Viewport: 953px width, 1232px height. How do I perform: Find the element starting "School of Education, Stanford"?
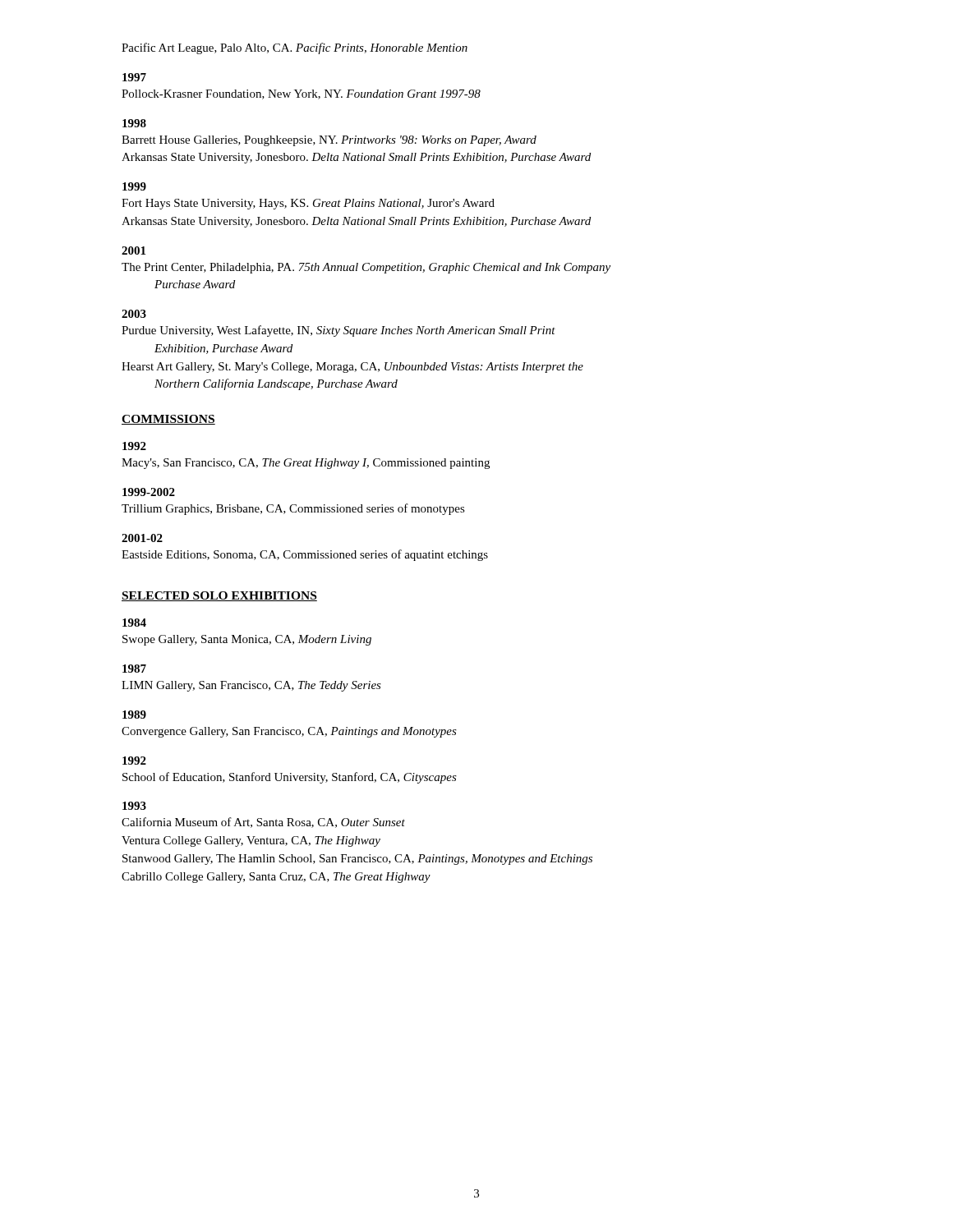click(x=290, y=778)
